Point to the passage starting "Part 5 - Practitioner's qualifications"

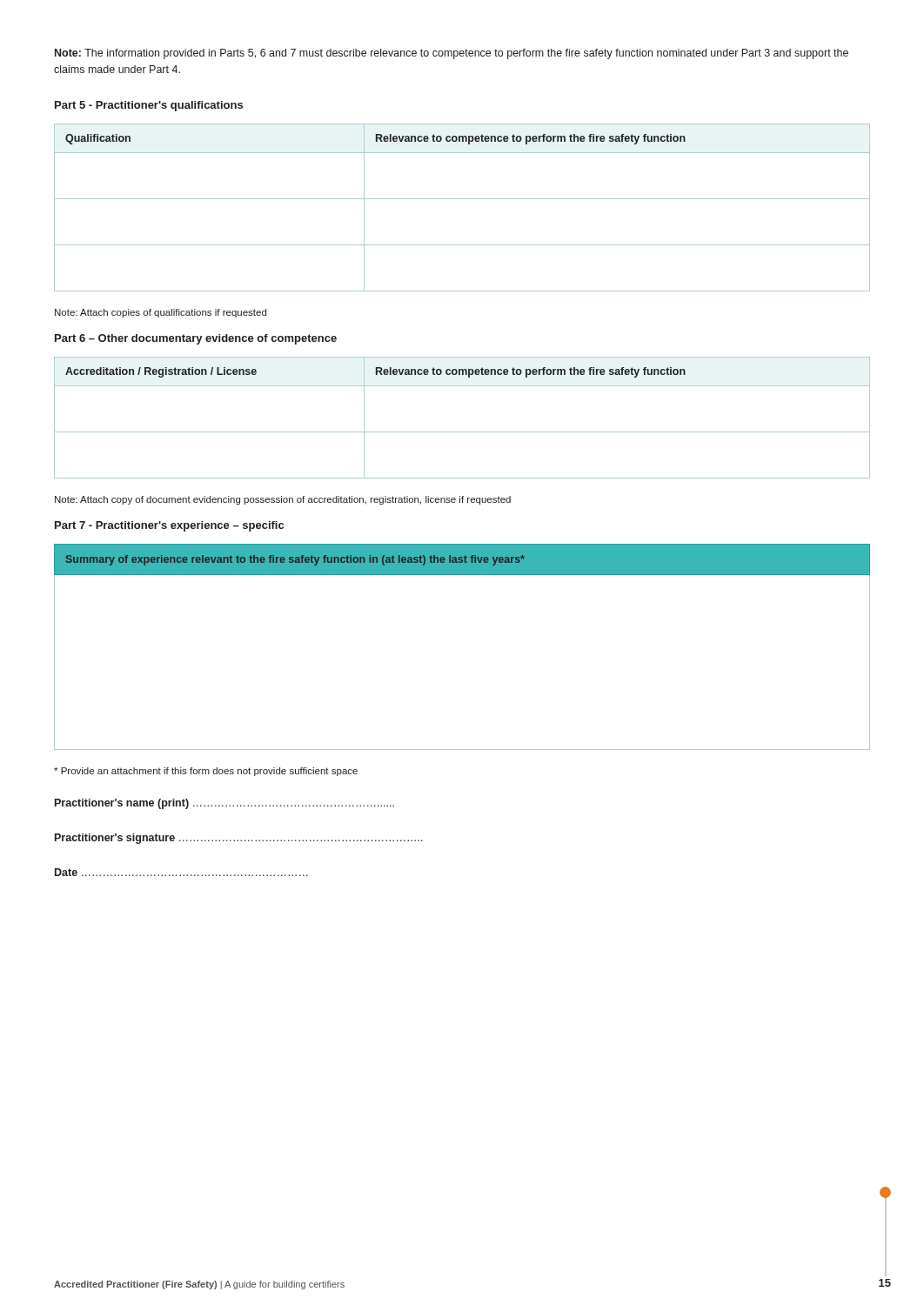(149, 105)
